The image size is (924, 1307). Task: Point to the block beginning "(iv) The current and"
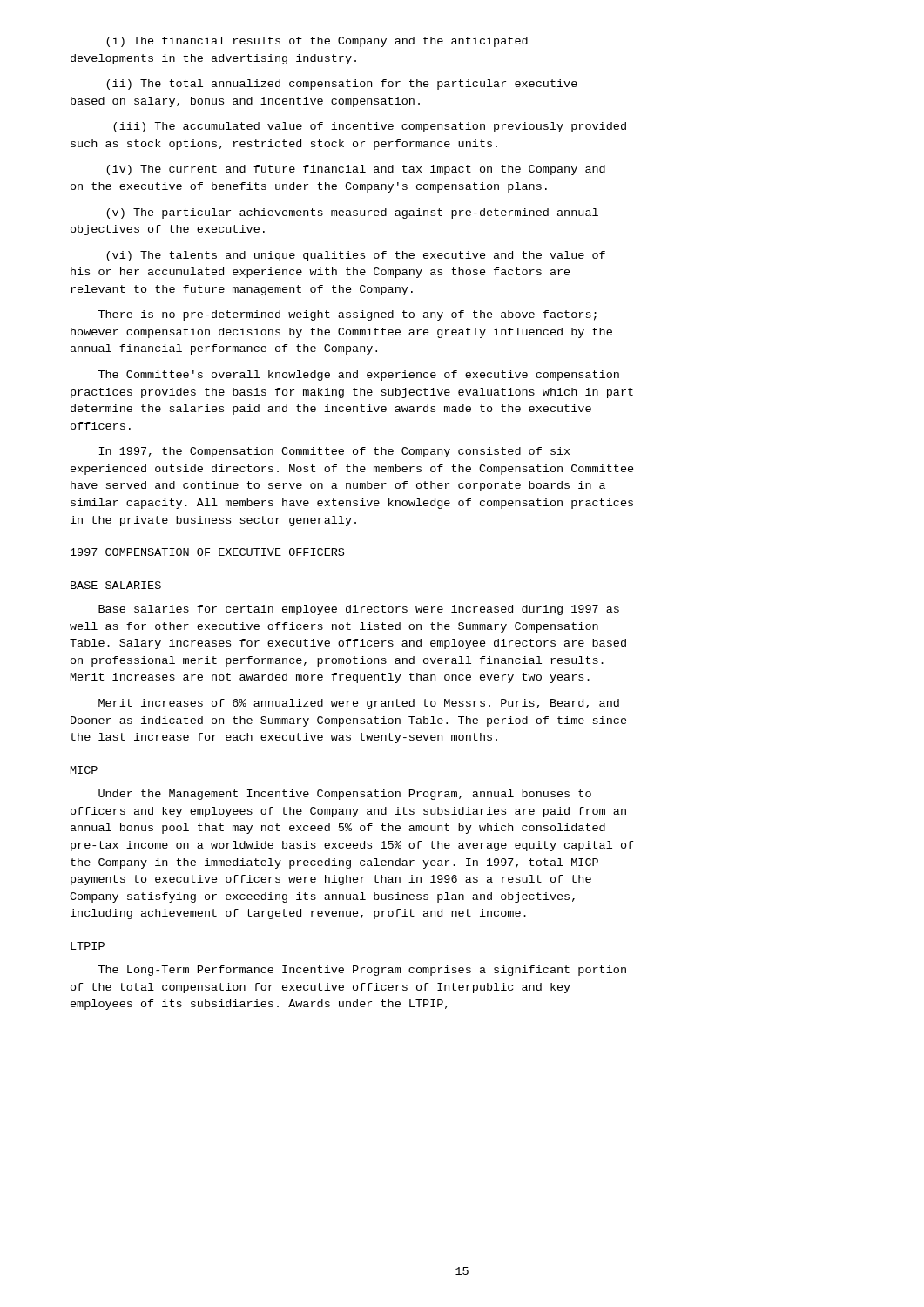click(338, 178)
